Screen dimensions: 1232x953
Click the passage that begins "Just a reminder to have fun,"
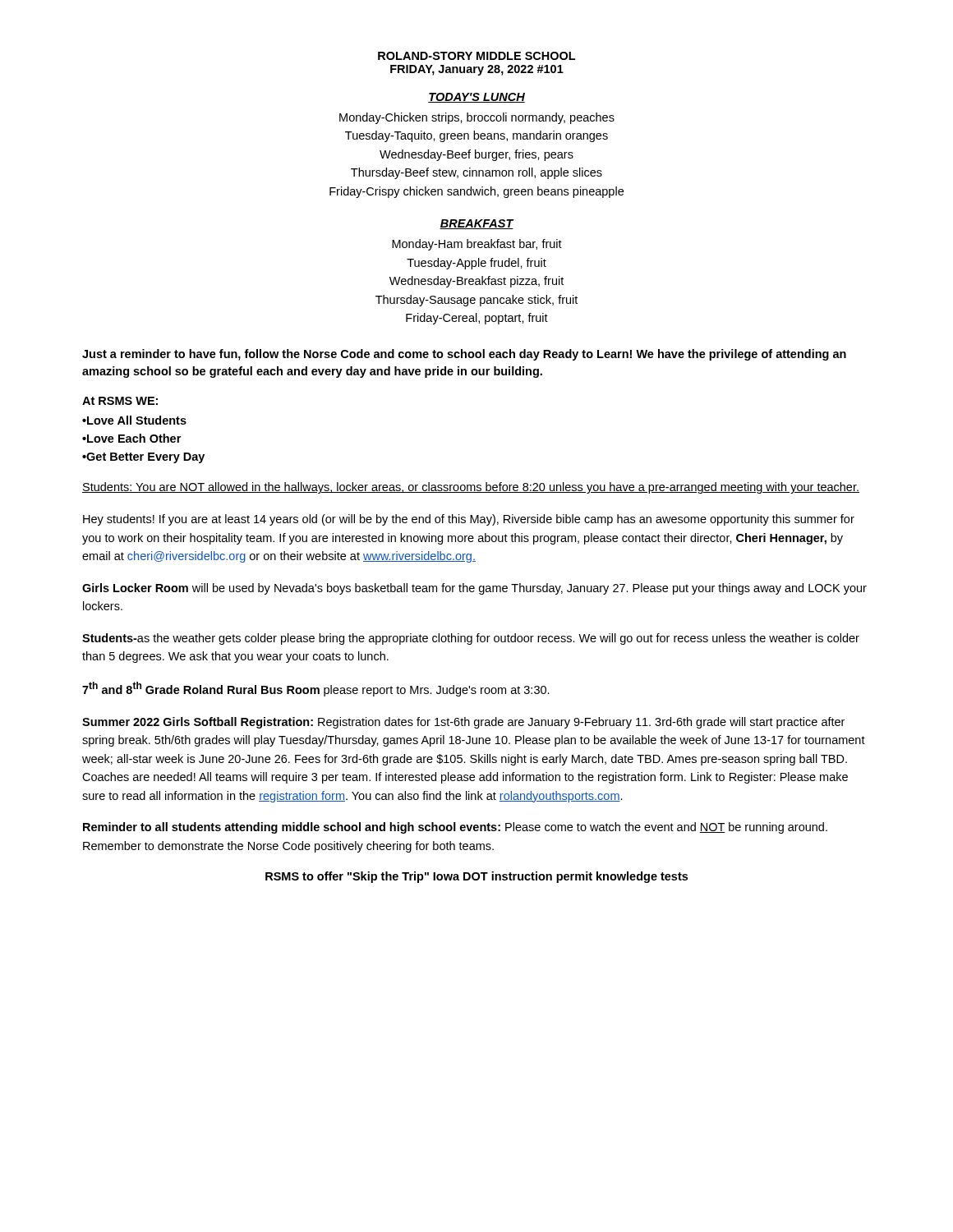coord(464,363)
